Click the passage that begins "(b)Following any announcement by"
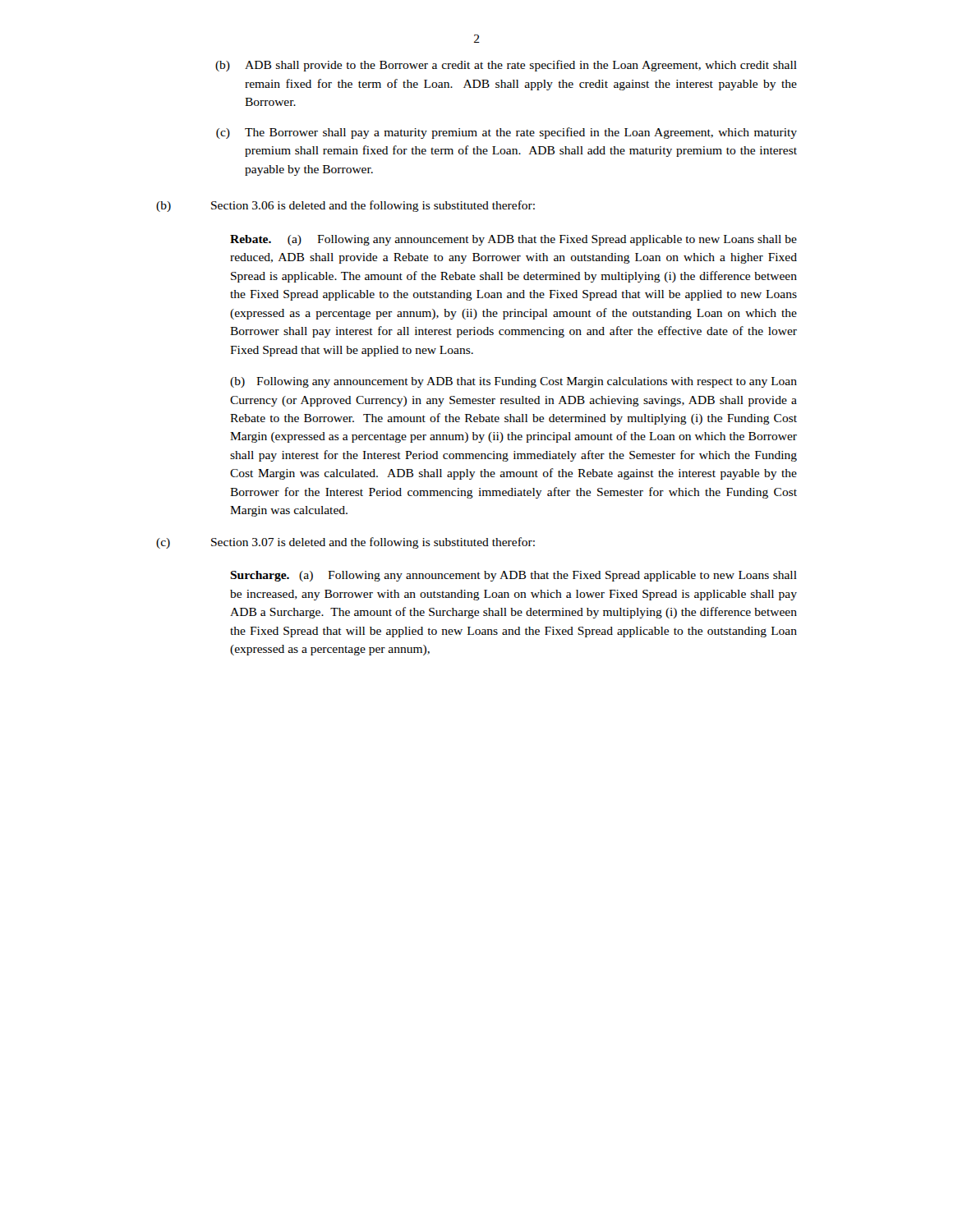Screen dimensions: 1232x953 [513, 444]
